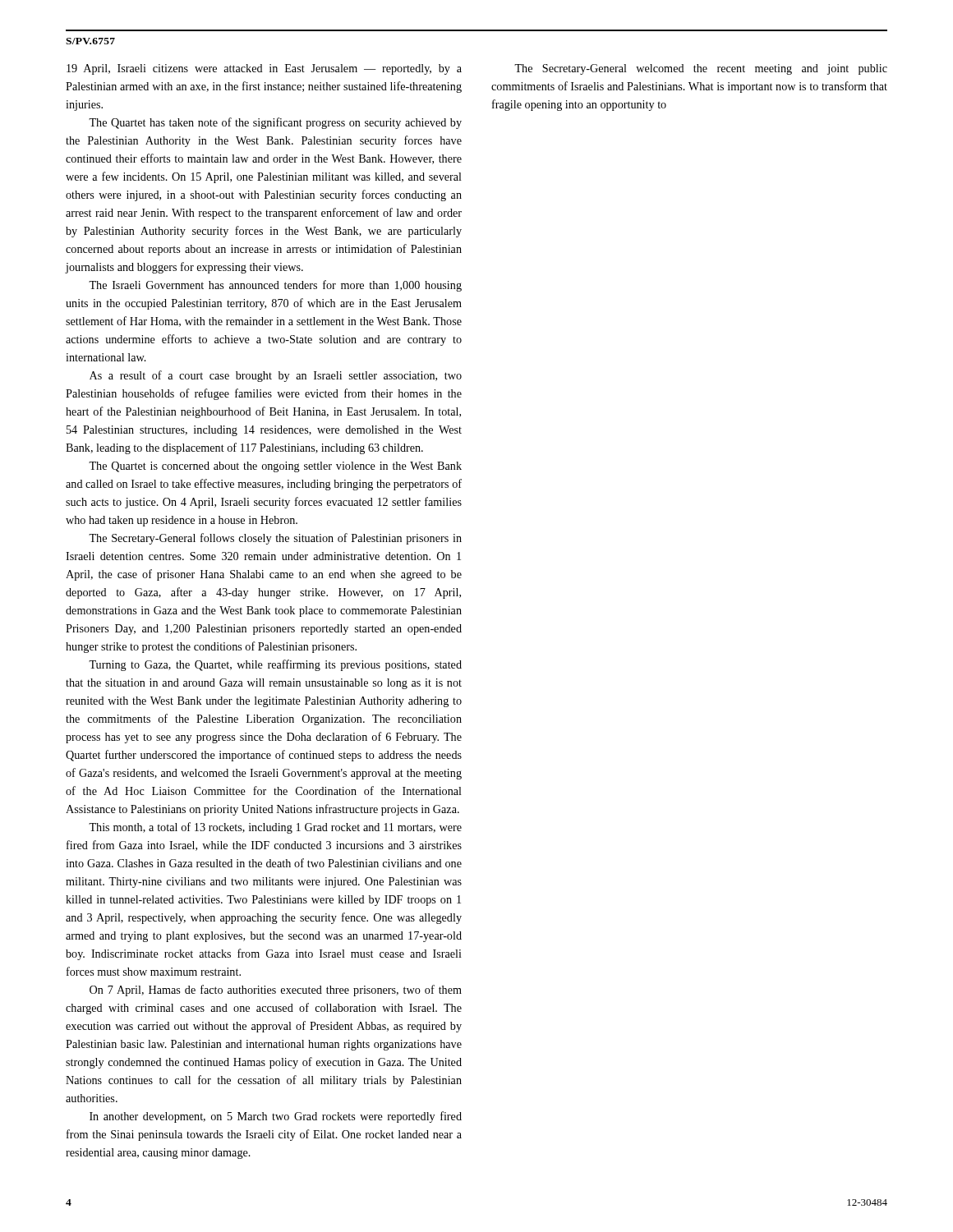The height and width of the screenshot is (1232, 953).
Task: Find the block on this page that starts "This month, a"
Action: (x=264, y=899)
